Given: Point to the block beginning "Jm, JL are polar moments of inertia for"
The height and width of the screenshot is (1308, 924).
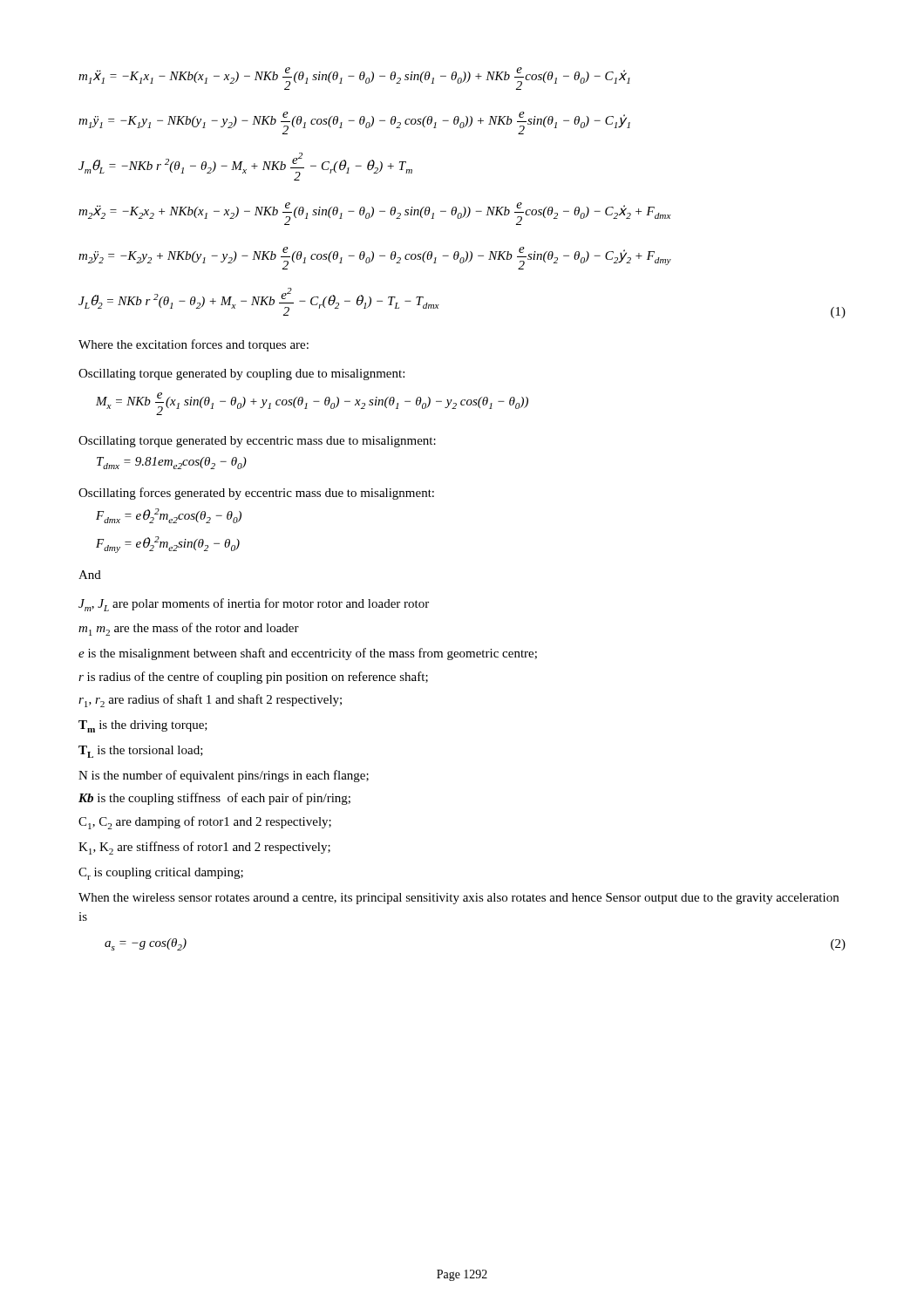Looking at the screenshot, I should coord(254,604).
